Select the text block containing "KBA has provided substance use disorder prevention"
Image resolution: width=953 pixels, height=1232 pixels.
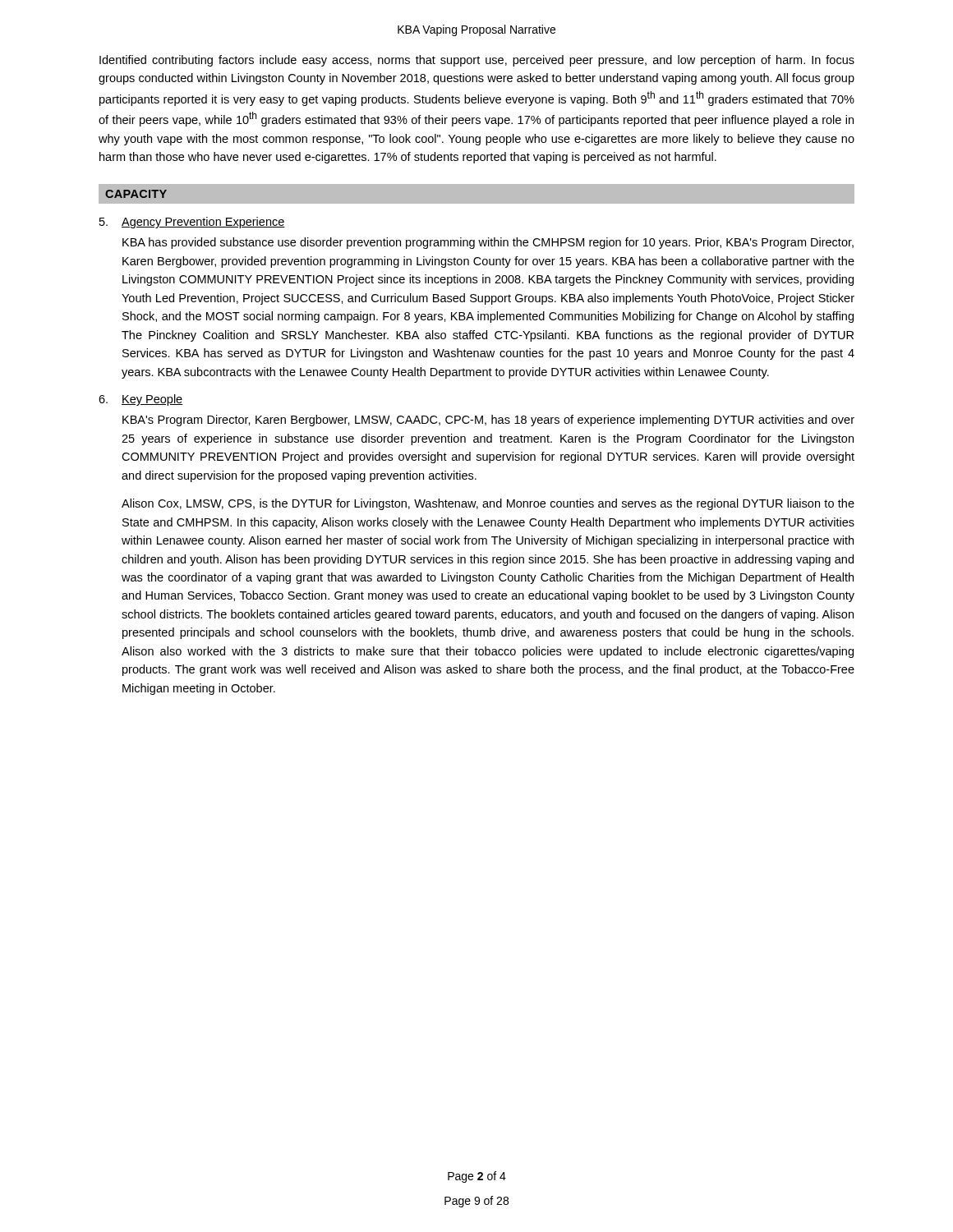488,307
